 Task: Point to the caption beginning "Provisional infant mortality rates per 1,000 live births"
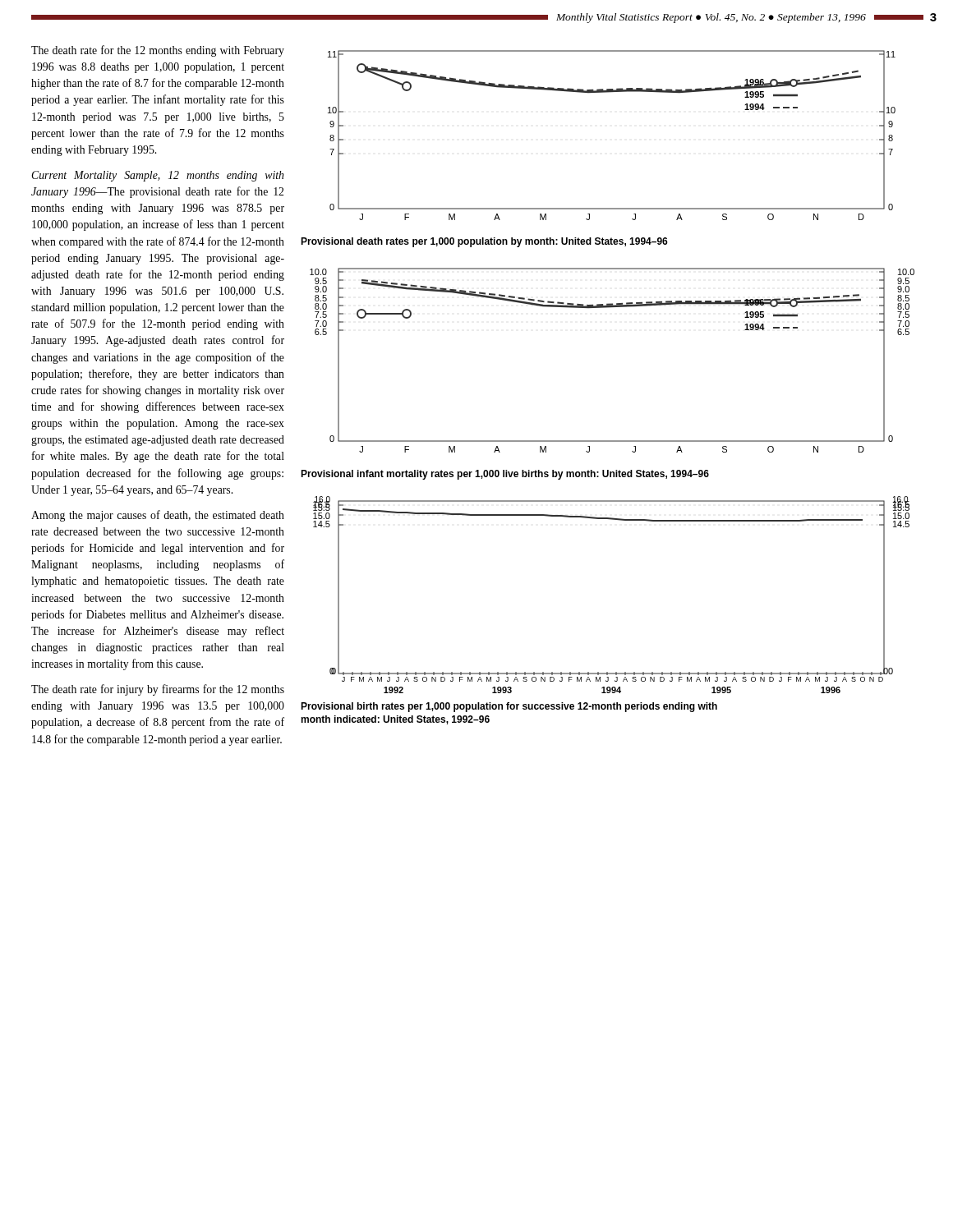click(505, 474)
